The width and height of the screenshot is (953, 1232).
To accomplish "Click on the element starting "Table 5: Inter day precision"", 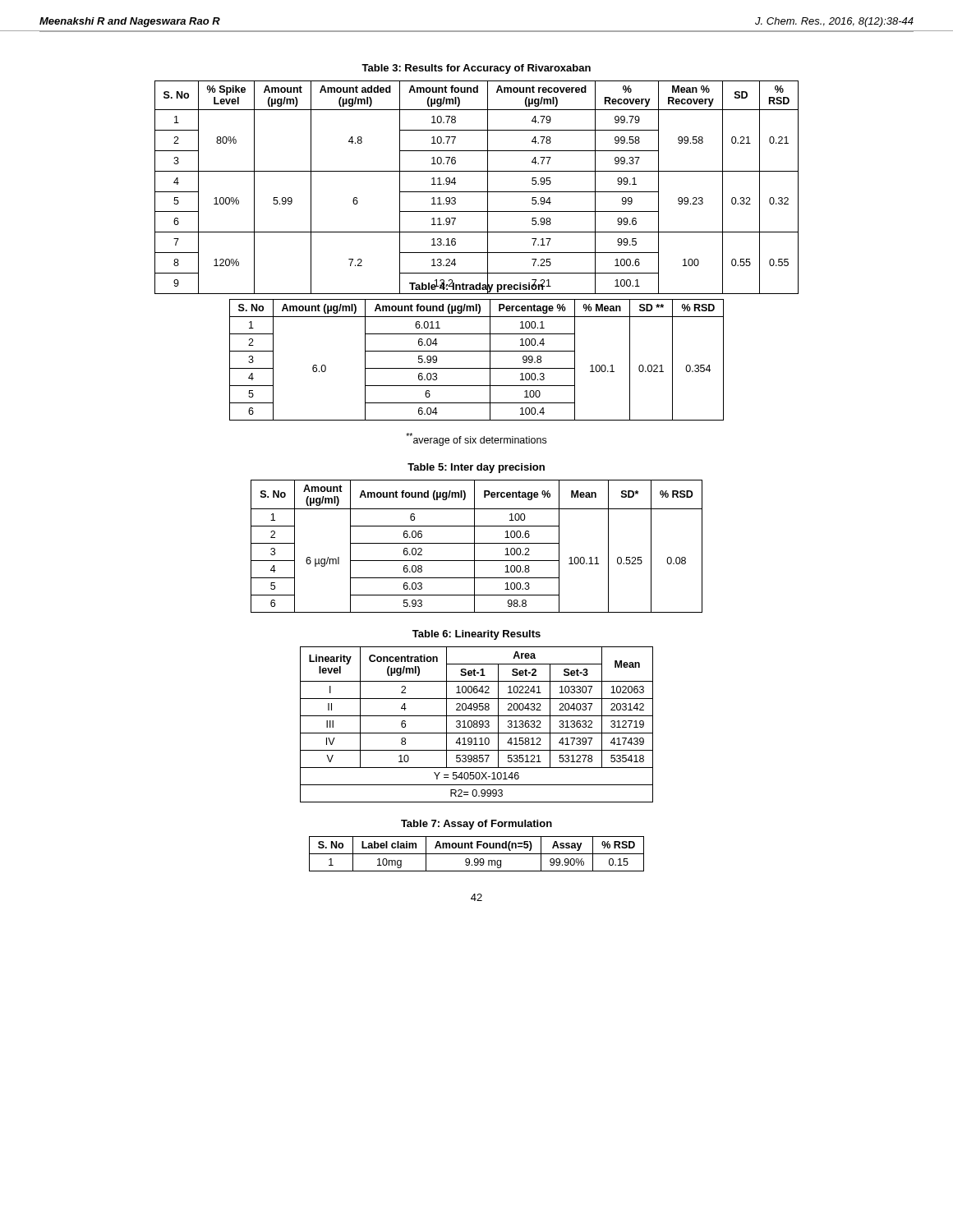I will pyautogui.click(x=476, y=467).
